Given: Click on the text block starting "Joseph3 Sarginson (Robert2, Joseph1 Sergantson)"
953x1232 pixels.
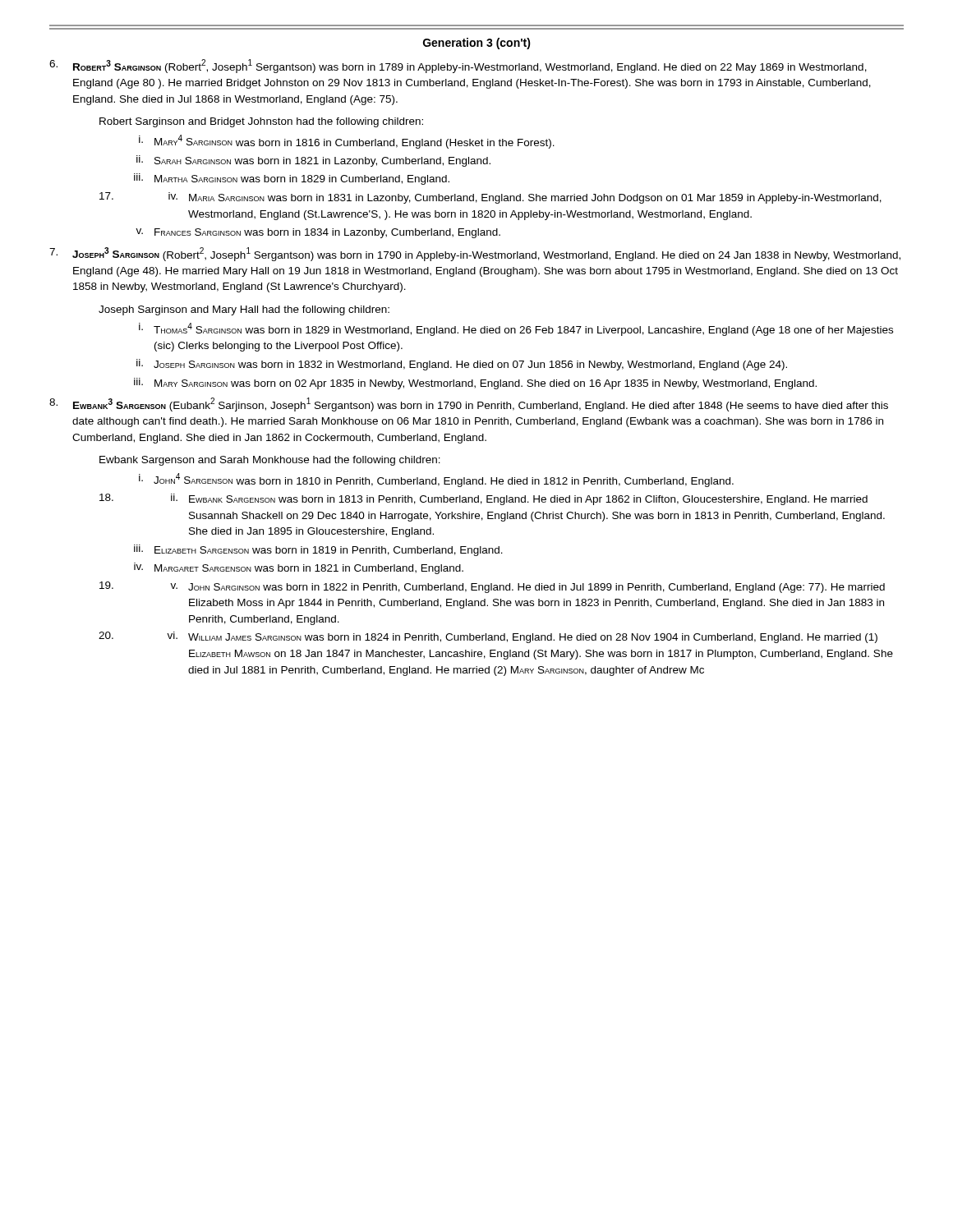Looking at the screenshot, I should point(476,270).
